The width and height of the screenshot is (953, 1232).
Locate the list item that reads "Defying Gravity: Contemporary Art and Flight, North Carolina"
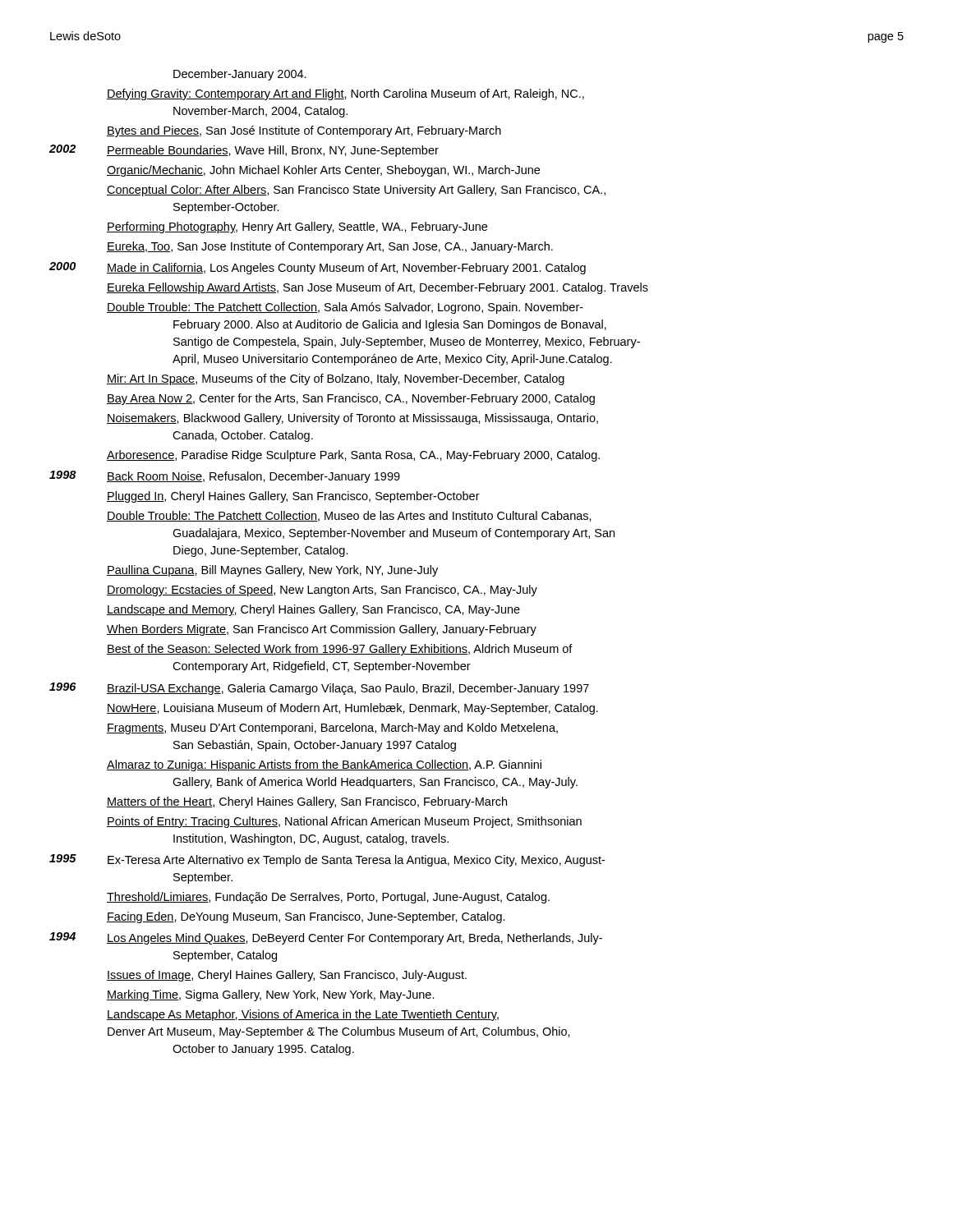pos(505,104)
